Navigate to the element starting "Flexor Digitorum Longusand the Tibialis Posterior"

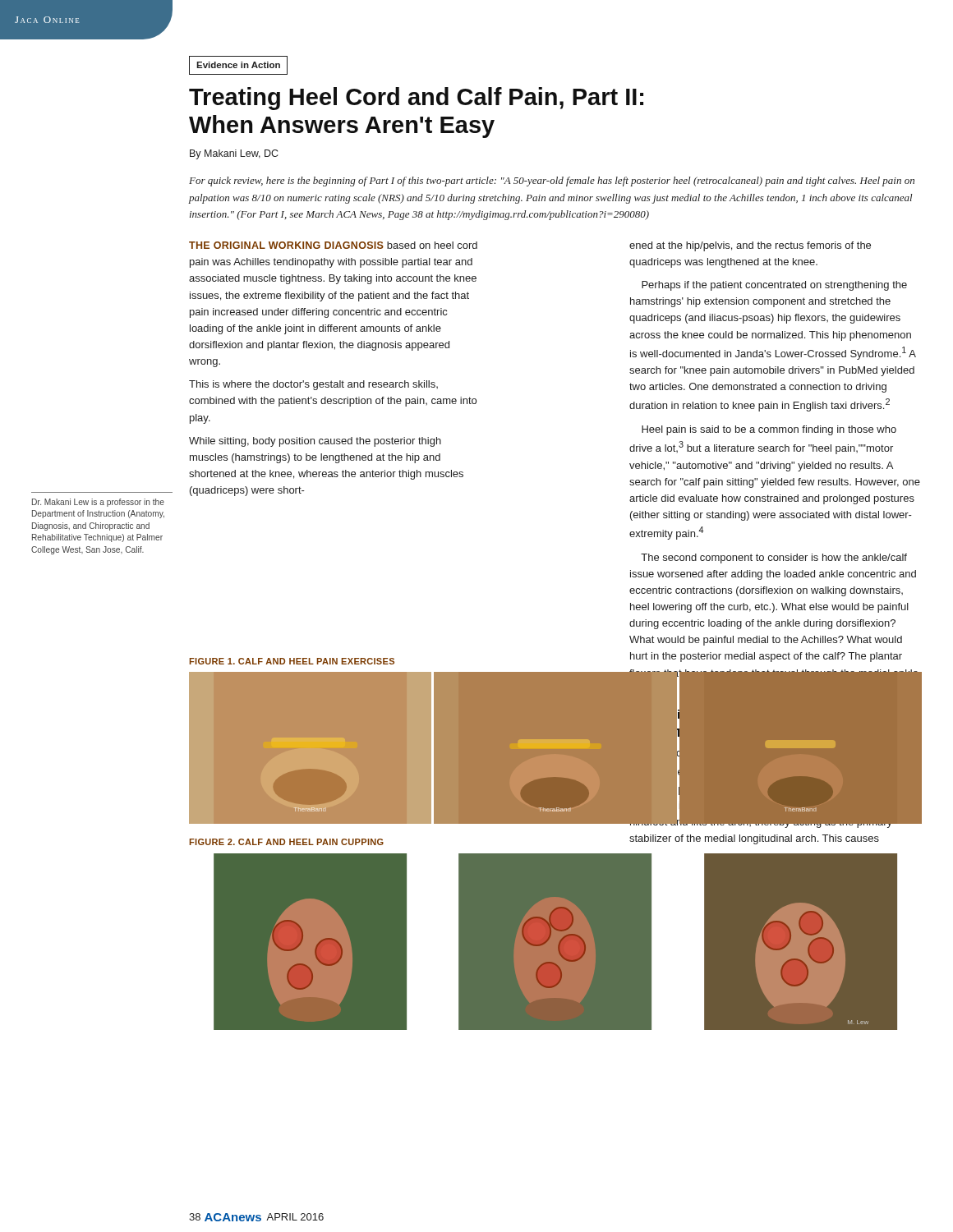678,723
